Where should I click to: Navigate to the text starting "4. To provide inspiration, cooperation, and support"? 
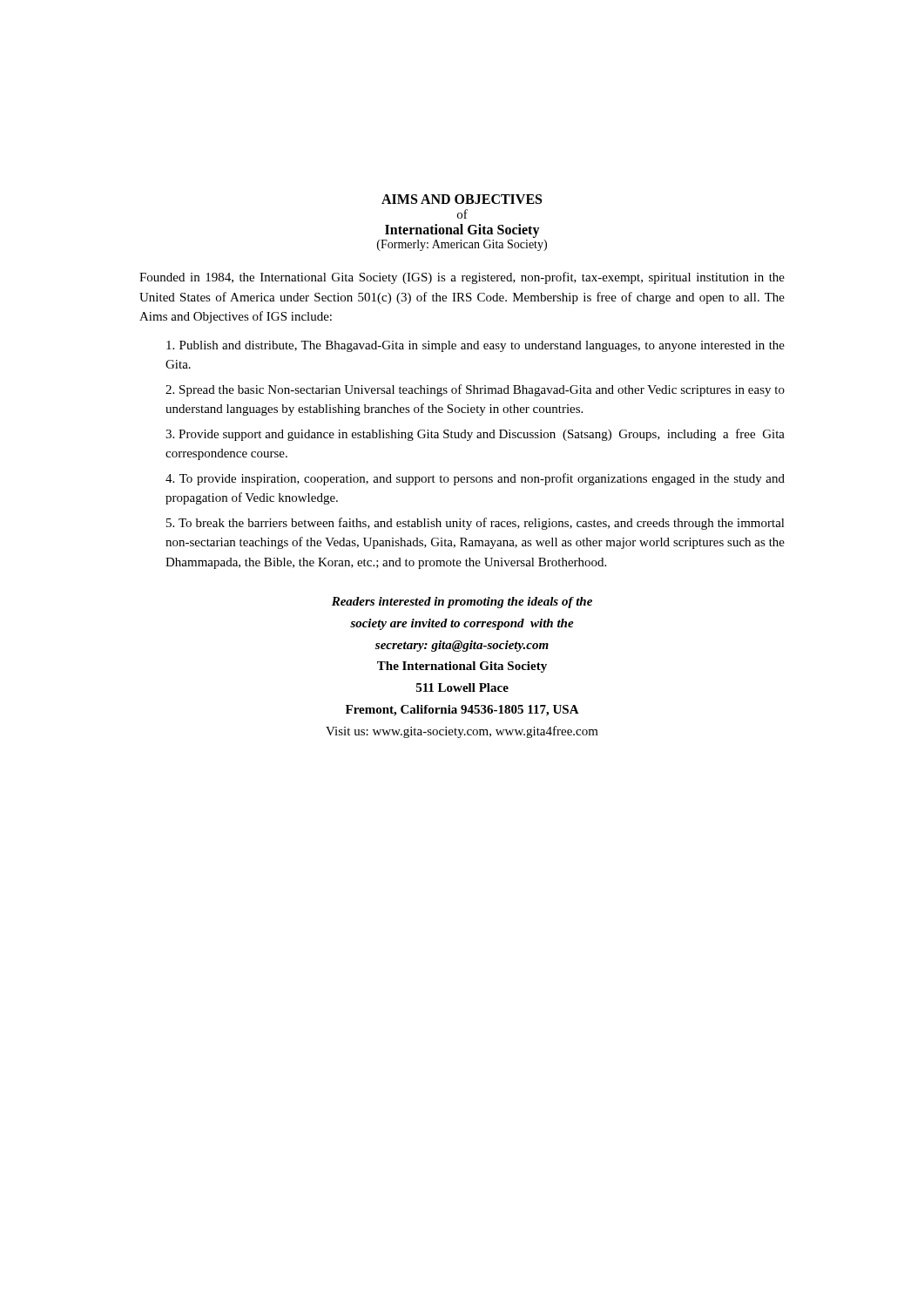(475, 488)
